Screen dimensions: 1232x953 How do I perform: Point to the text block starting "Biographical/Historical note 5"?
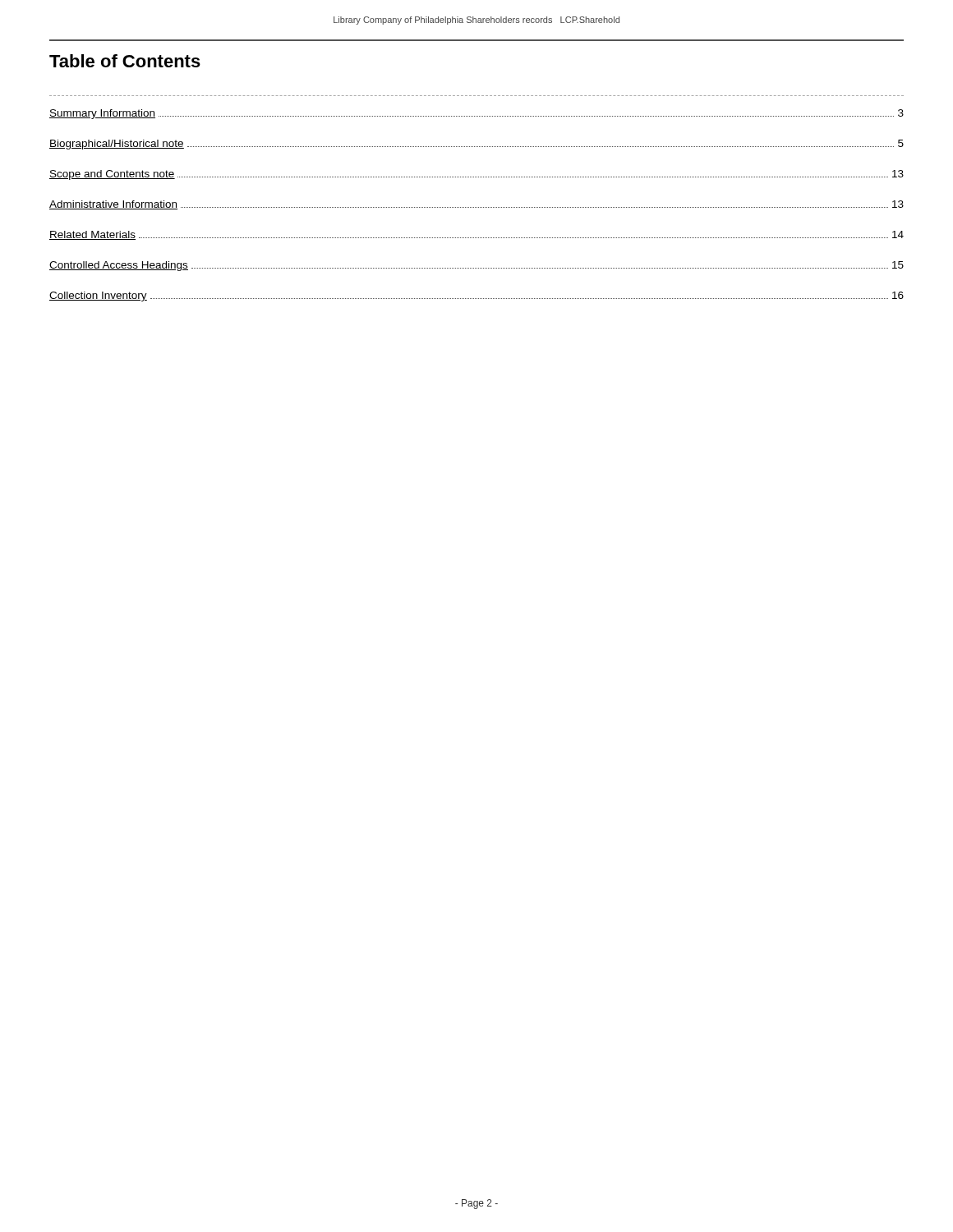[476, 143]
